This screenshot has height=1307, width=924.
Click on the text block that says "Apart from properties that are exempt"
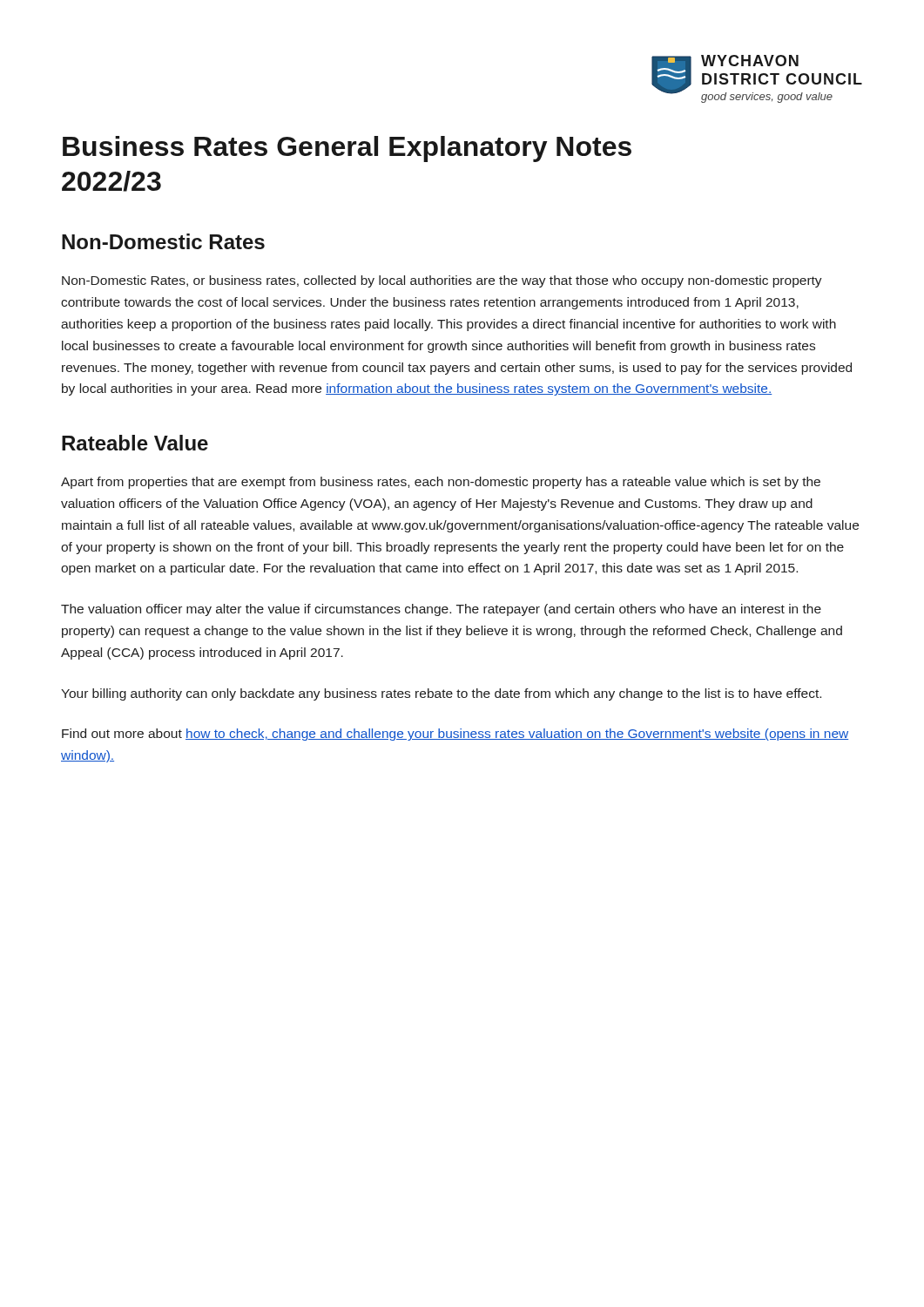pos(460,525)
